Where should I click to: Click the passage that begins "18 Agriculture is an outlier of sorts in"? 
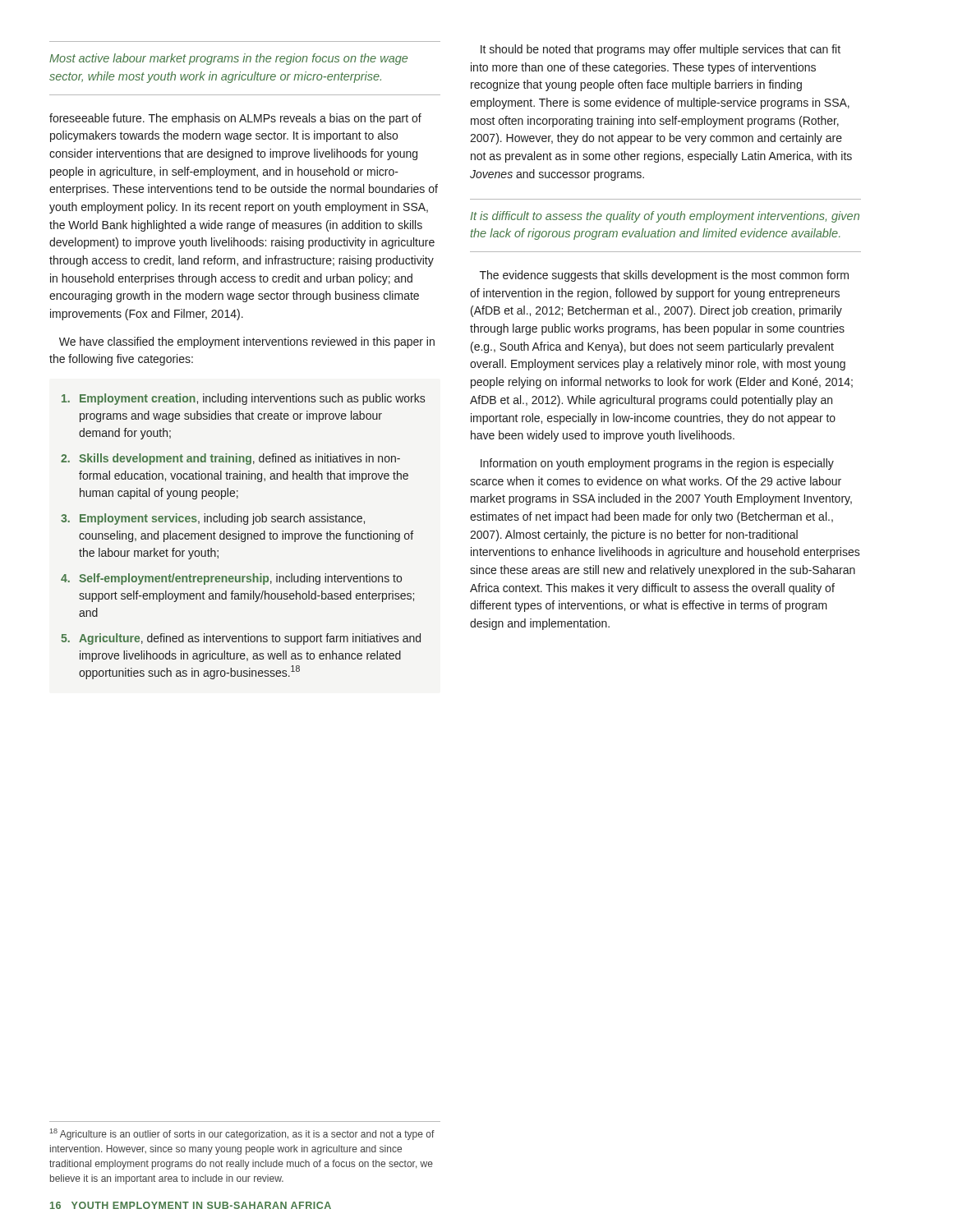(x=242, y=1156)
